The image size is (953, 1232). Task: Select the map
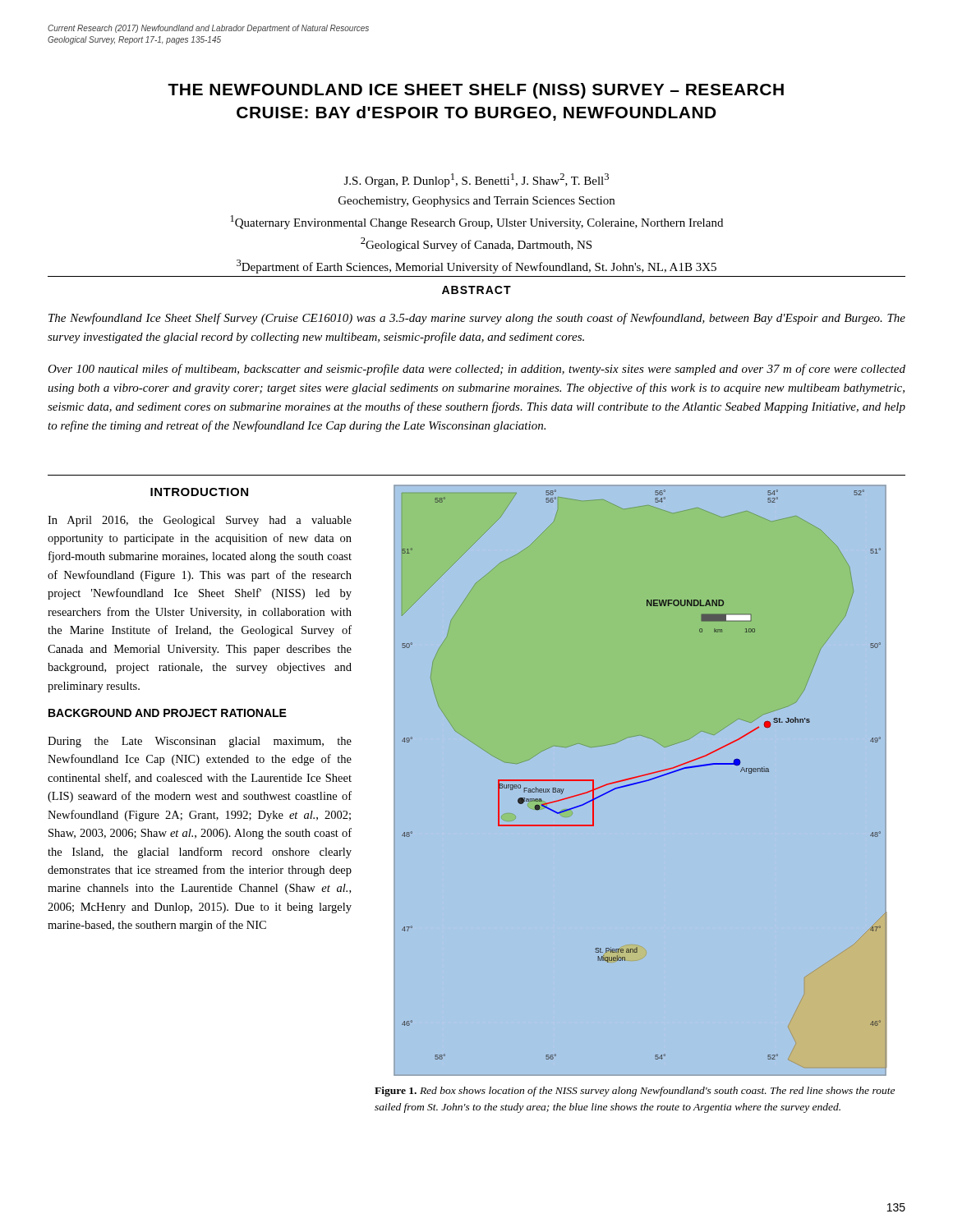640,780
